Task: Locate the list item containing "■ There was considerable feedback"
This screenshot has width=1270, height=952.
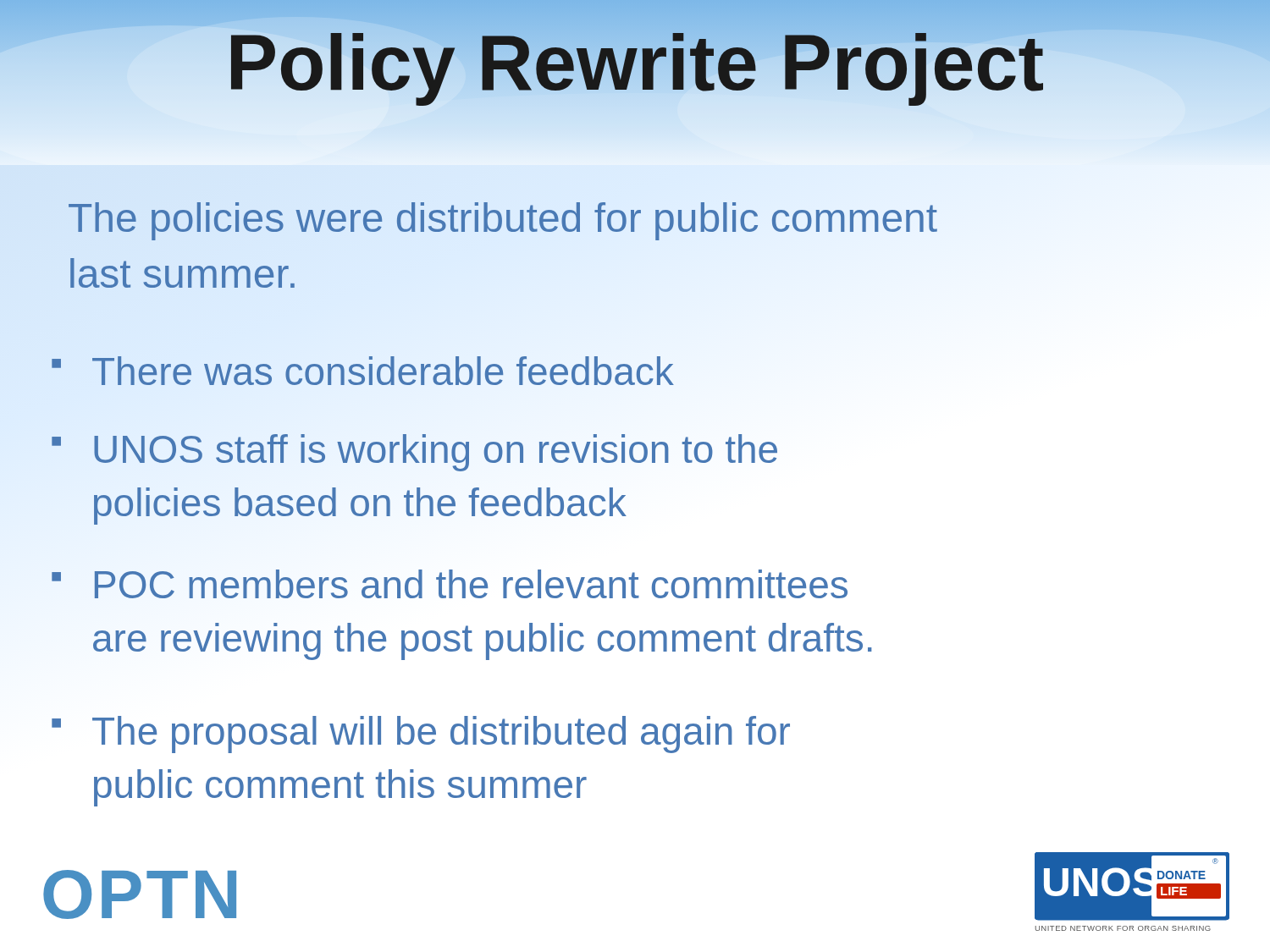Action: [x=362, y=372]
